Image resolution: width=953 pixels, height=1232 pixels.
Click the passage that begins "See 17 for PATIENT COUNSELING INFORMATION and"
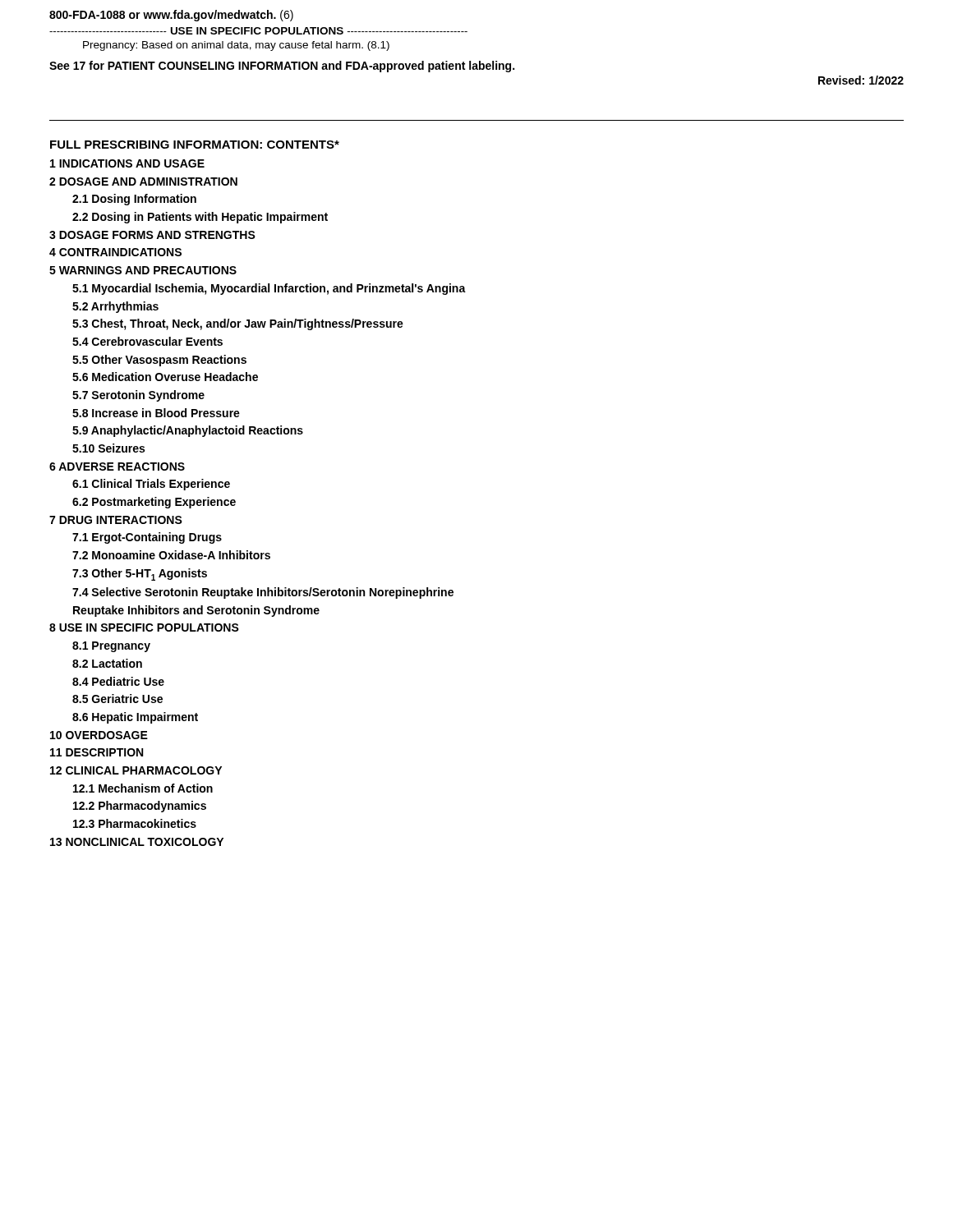282,66
